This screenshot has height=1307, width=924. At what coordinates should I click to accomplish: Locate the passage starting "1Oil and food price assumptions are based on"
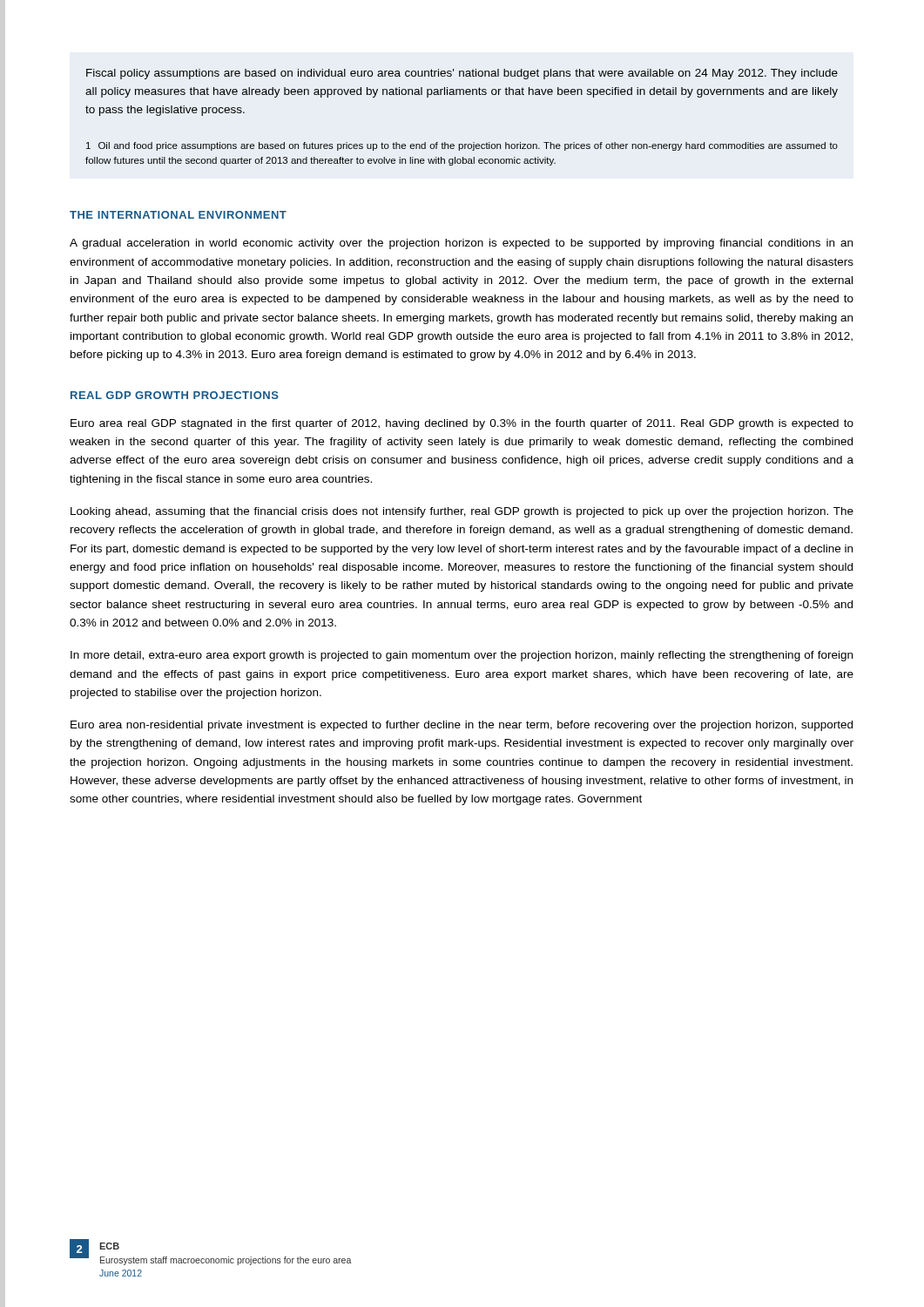[462, 153]
